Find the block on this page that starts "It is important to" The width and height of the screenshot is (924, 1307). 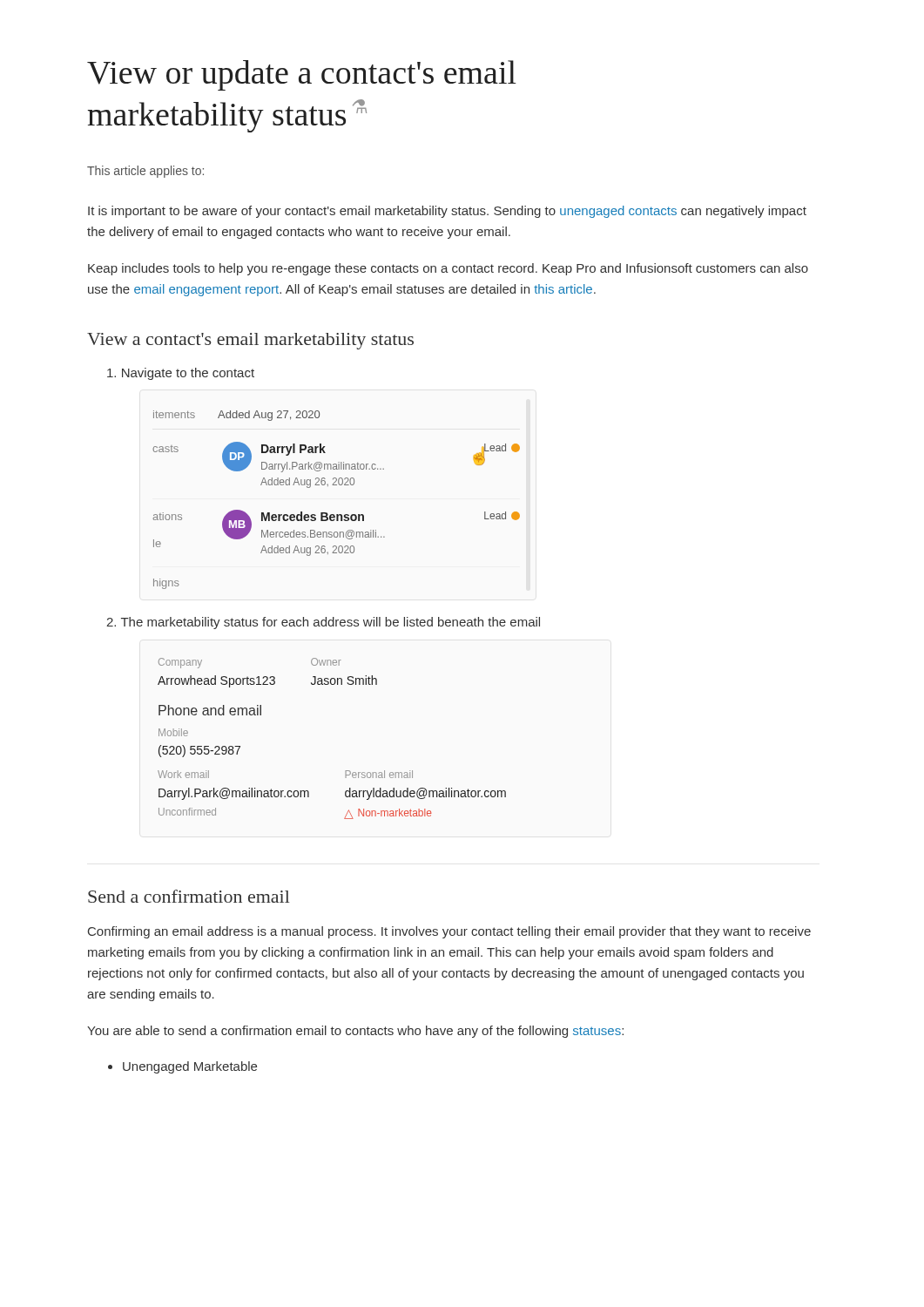[447, 220]
